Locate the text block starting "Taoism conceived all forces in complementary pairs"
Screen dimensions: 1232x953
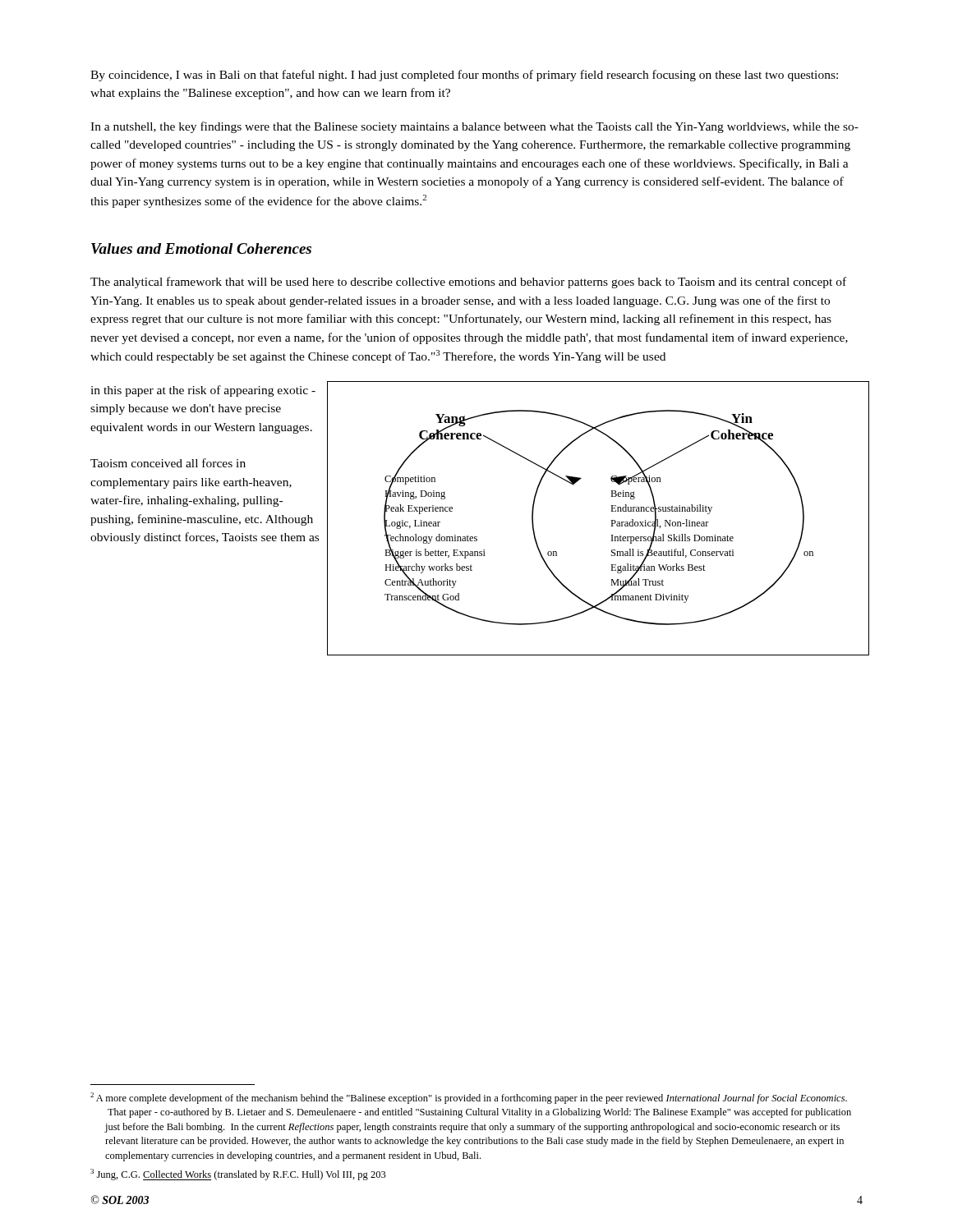click(x=205, y=500)
